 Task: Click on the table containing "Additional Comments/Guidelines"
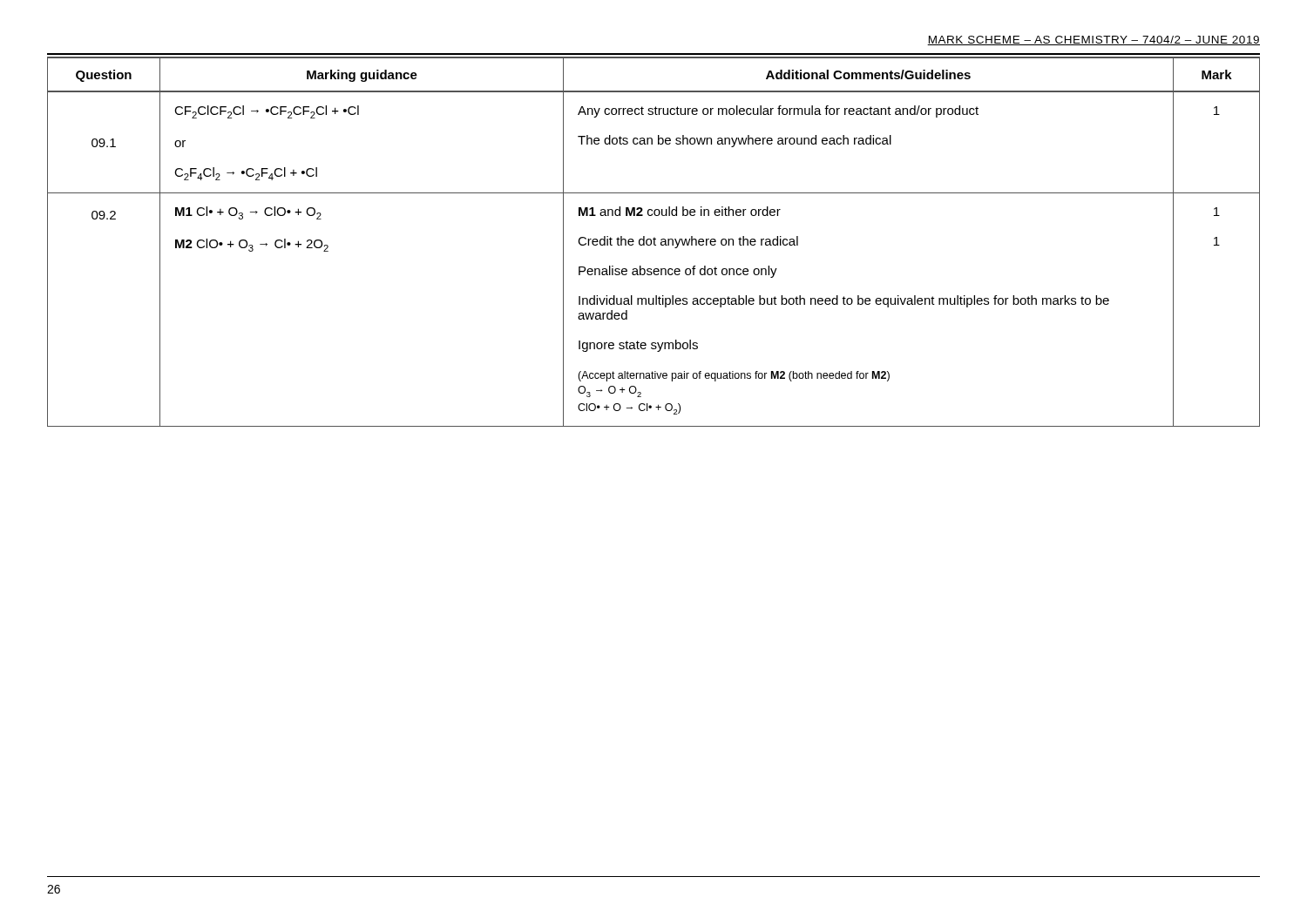point(654,242)
